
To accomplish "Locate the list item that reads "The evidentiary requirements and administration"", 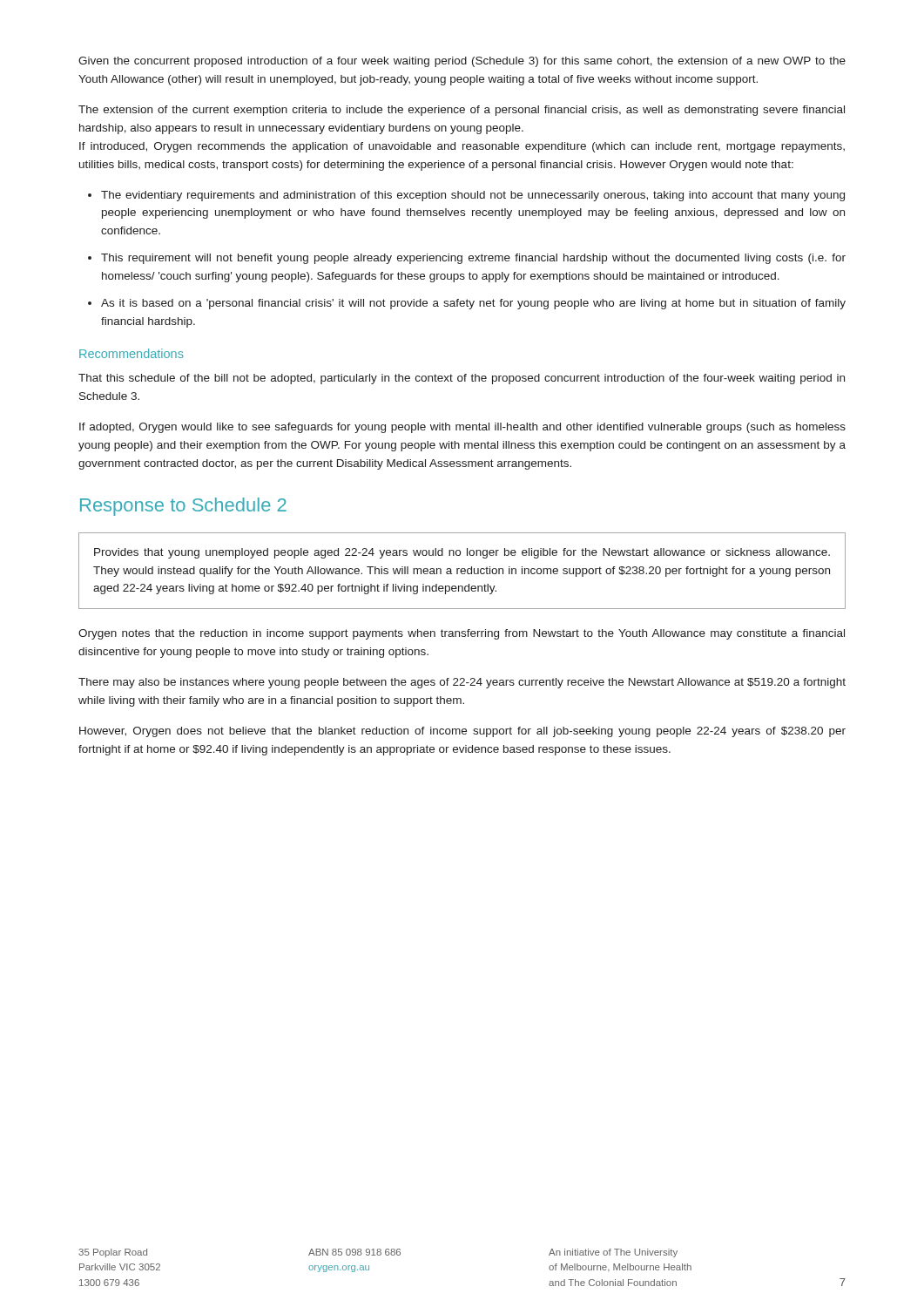I will [473, 213].
